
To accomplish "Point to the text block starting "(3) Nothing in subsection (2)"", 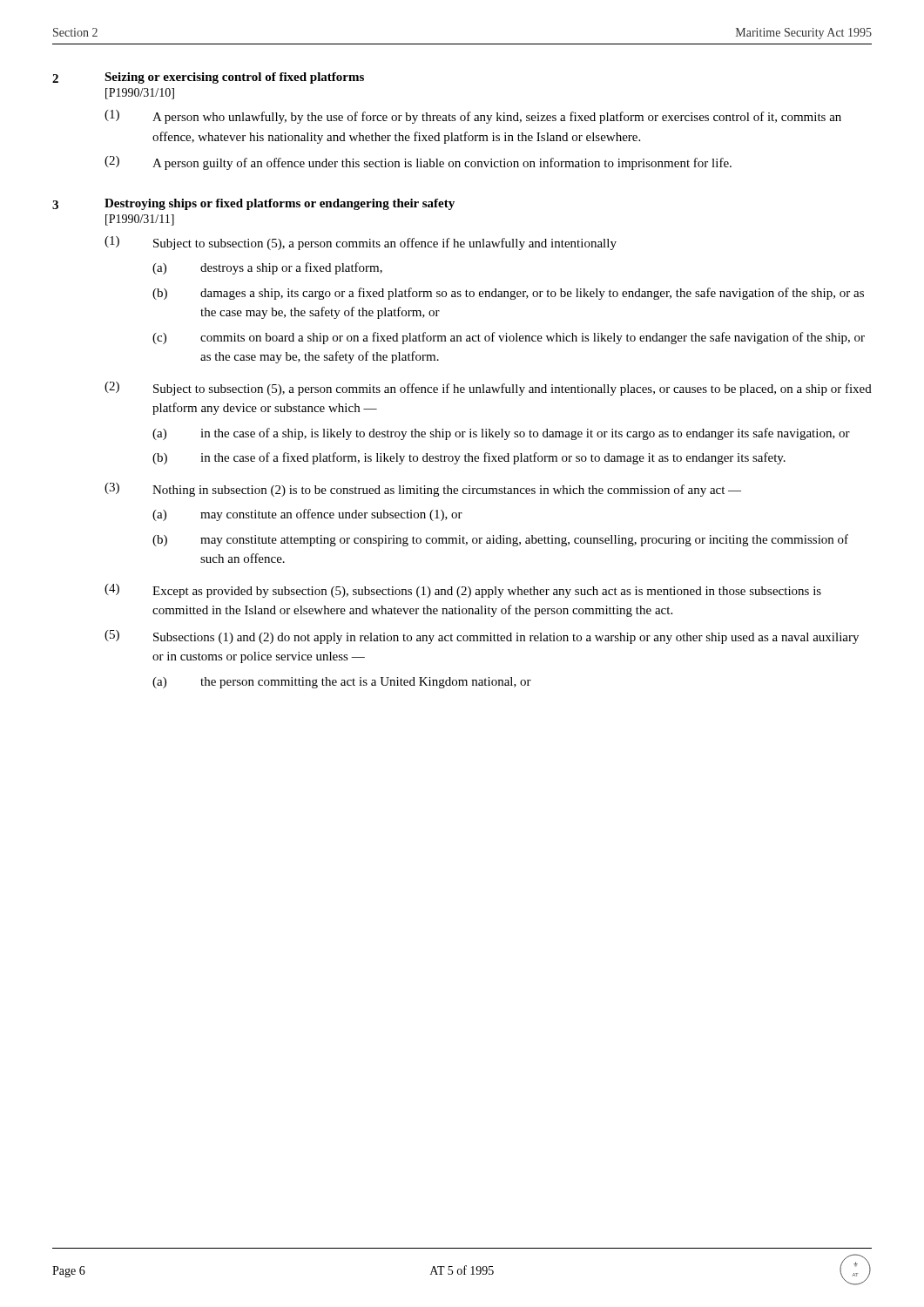I will [x=488, y=527].
